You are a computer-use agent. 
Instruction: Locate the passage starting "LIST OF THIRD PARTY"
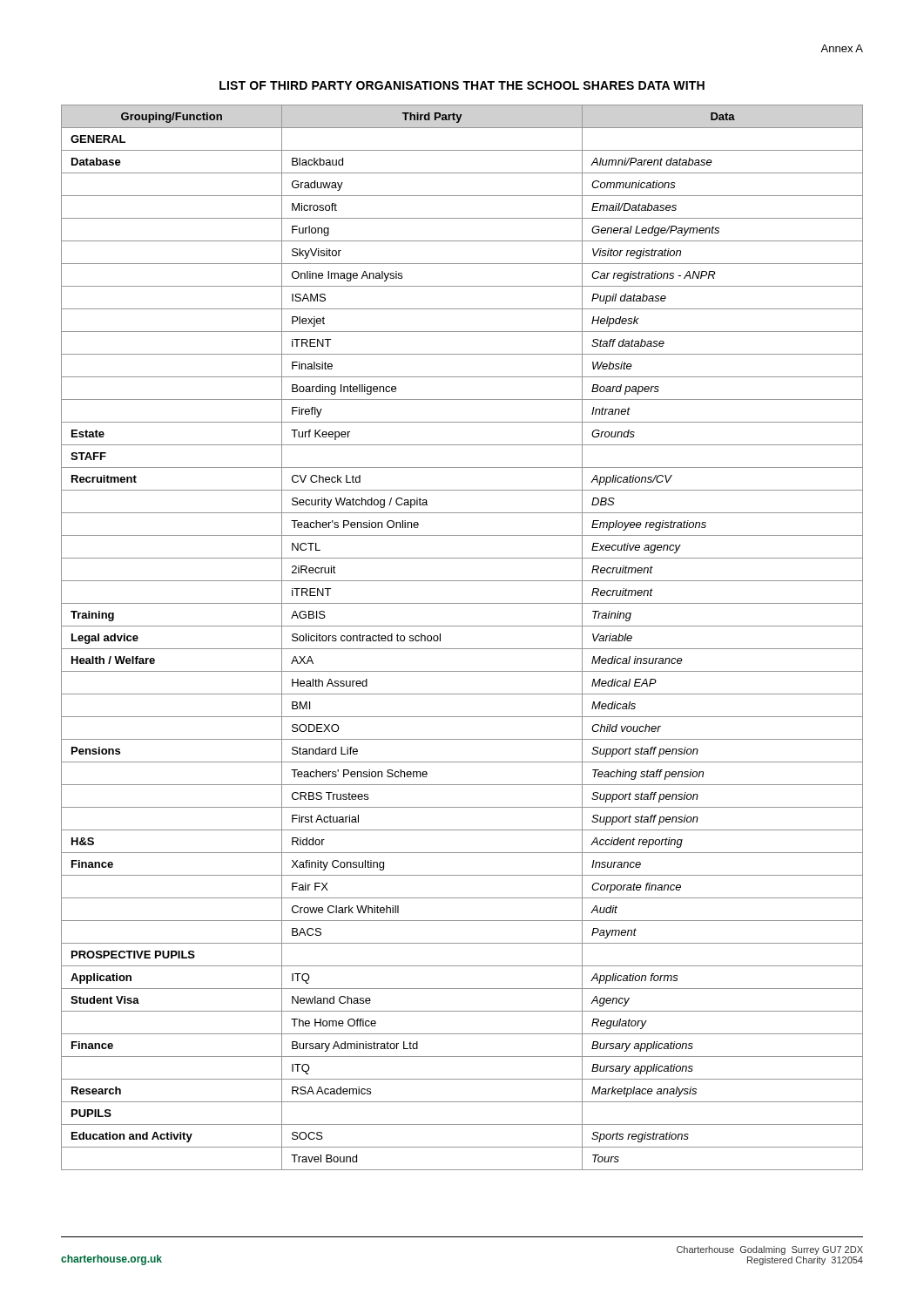[x=462, y=85]
